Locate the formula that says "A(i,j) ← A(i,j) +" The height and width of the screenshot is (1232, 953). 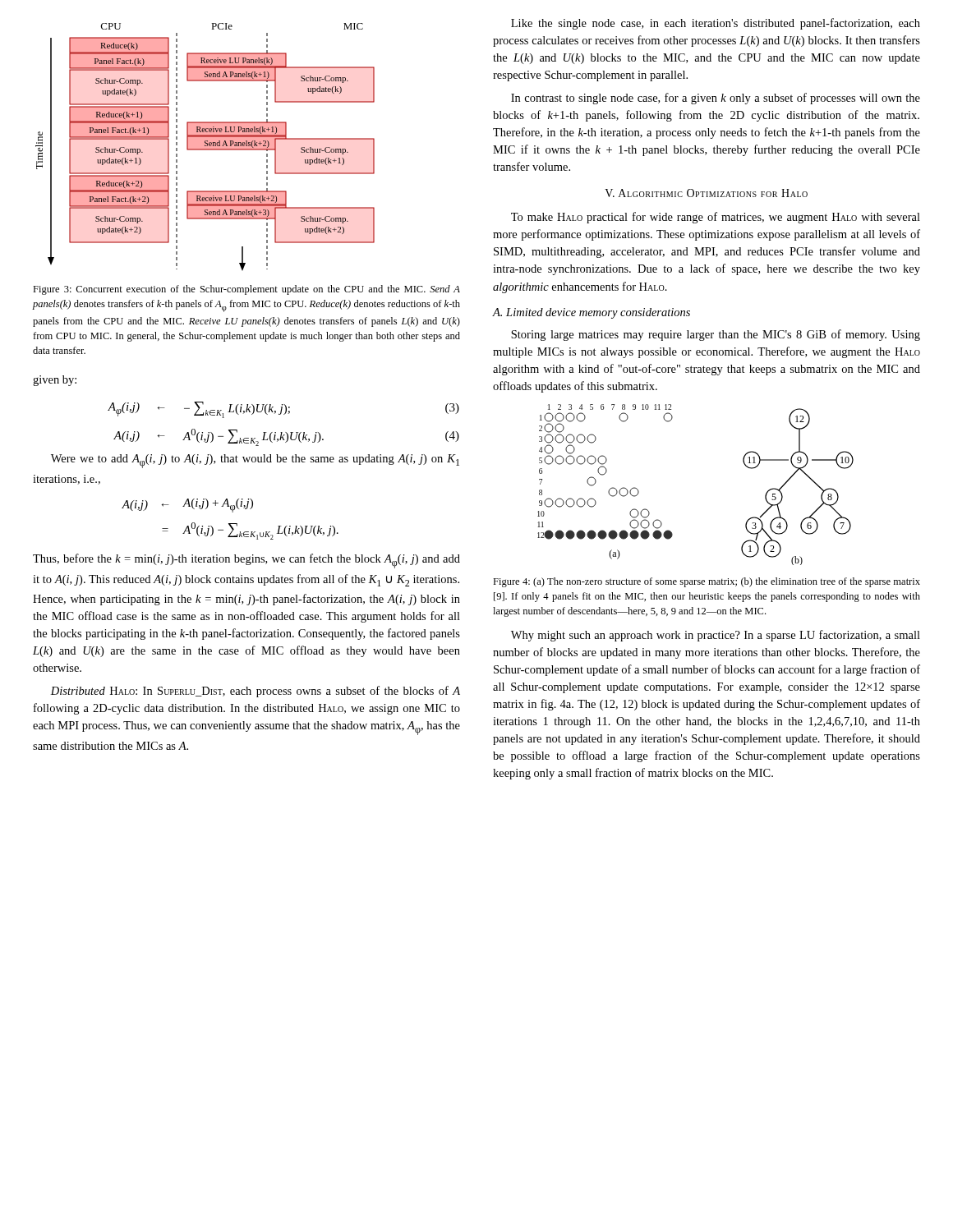coord(255,519)
